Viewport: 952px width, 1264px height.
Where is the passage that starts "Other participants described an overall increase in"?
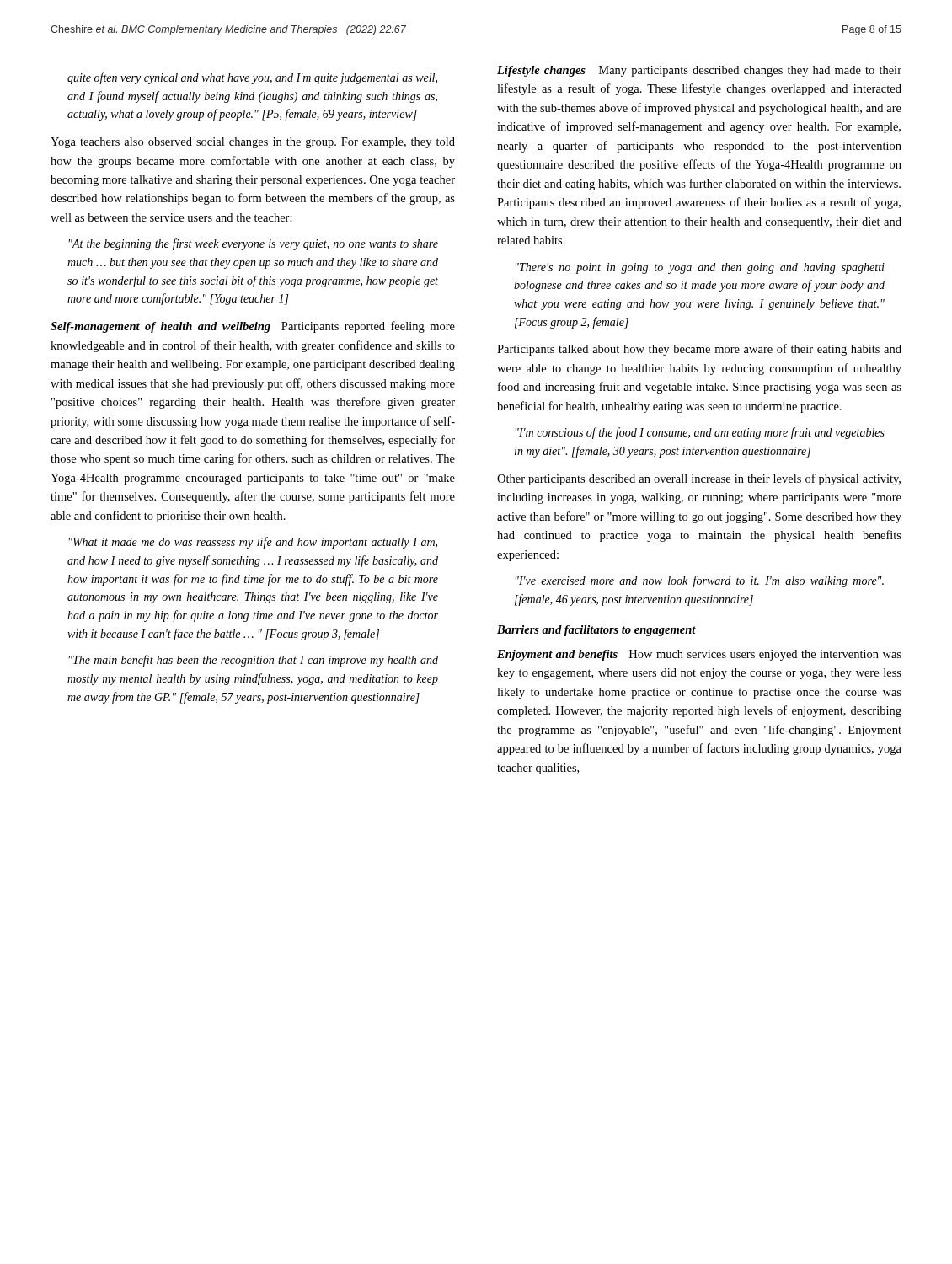pos(699,516)
